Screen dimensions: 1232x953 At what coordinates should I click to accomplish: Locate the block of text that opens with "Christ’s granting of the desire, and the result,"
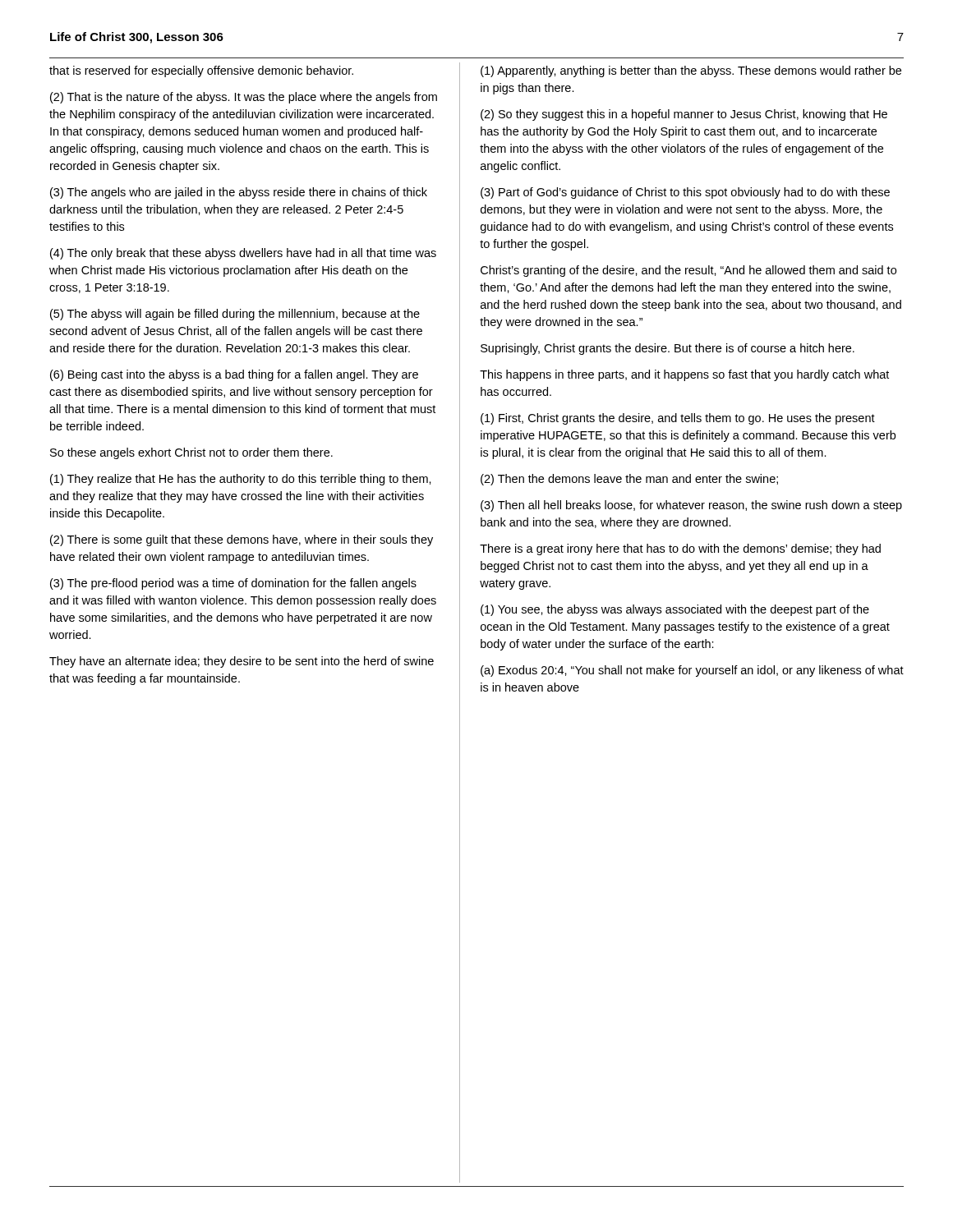[x=691, y=296]
